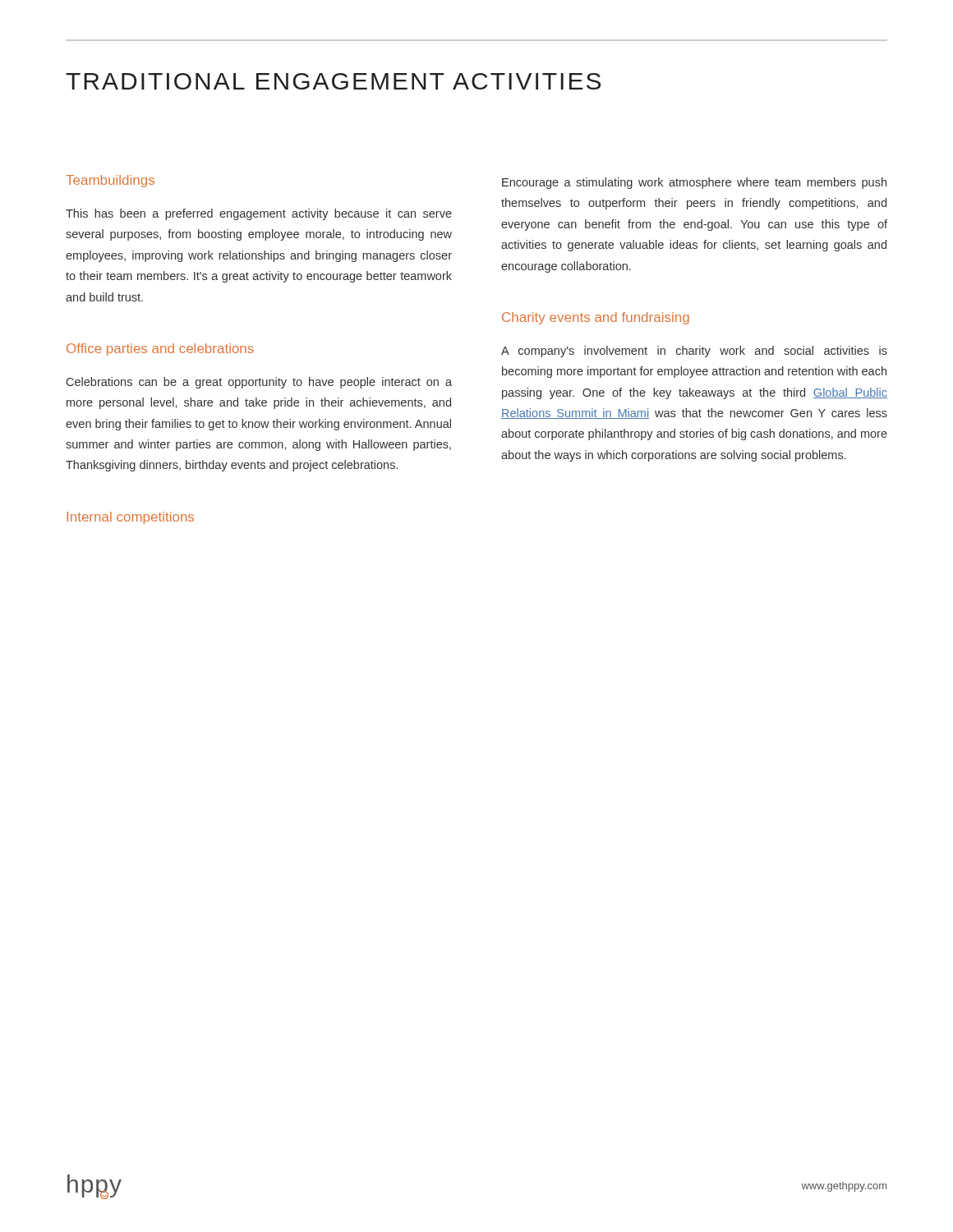Viewport: 953px width, 1232px height.
Task: Point to the block beginning "Encourage a stimulating"
Action: tap(694, 225)
